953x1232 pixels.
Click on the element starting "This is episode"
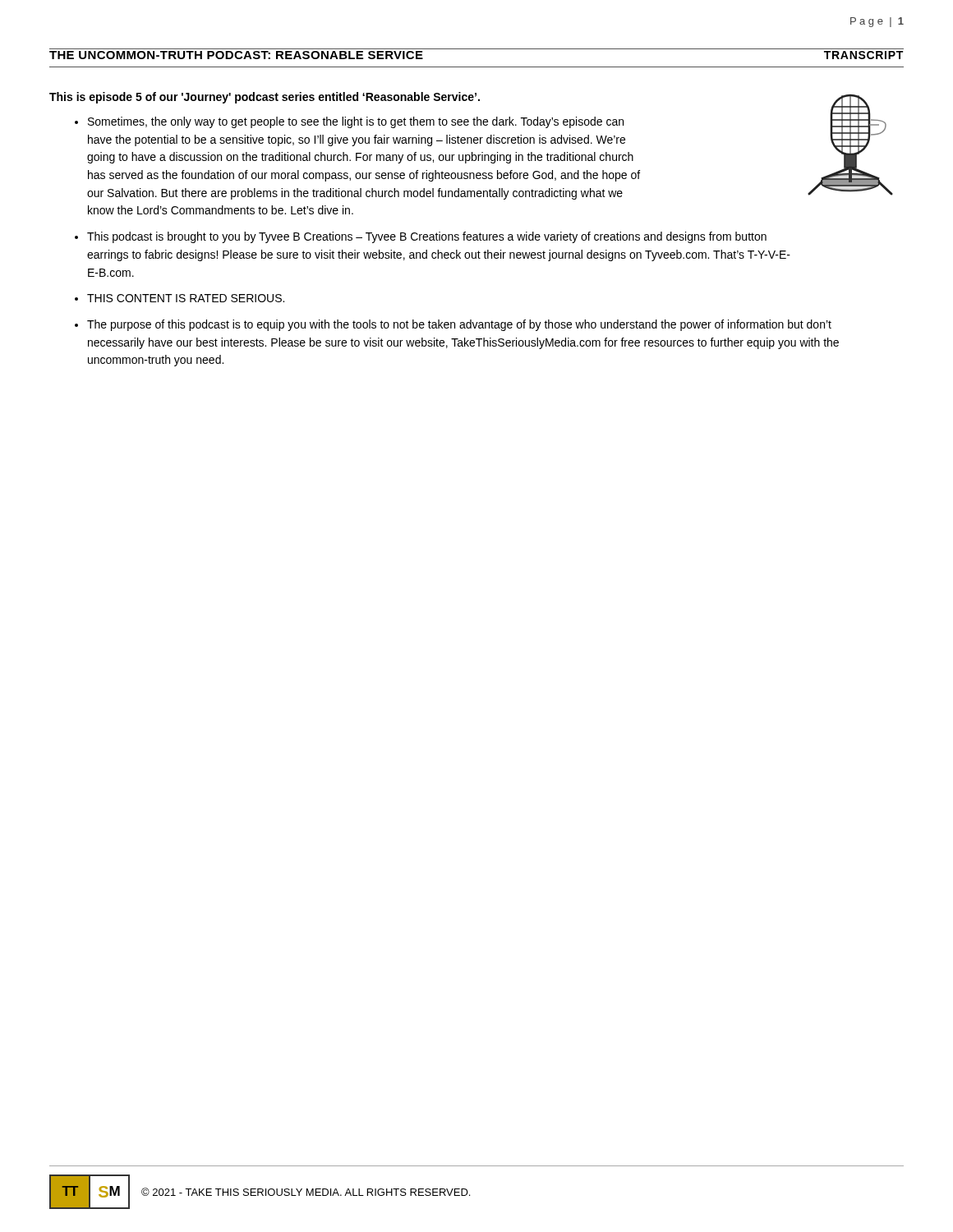point(265,97)
